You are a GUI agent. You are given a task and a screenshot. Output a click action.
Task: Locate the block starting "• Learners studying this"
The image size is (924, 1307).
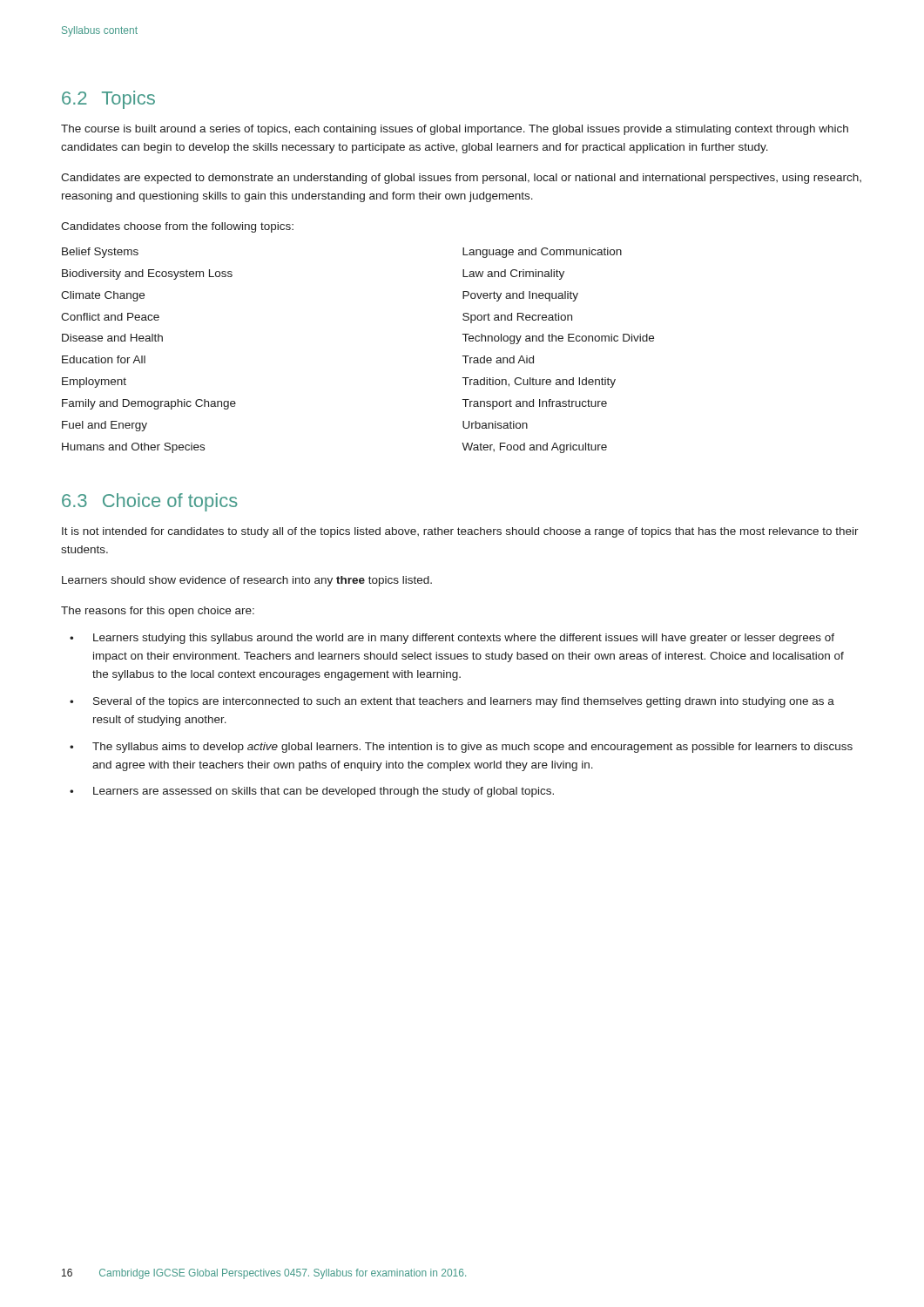[x=466, y=656]
